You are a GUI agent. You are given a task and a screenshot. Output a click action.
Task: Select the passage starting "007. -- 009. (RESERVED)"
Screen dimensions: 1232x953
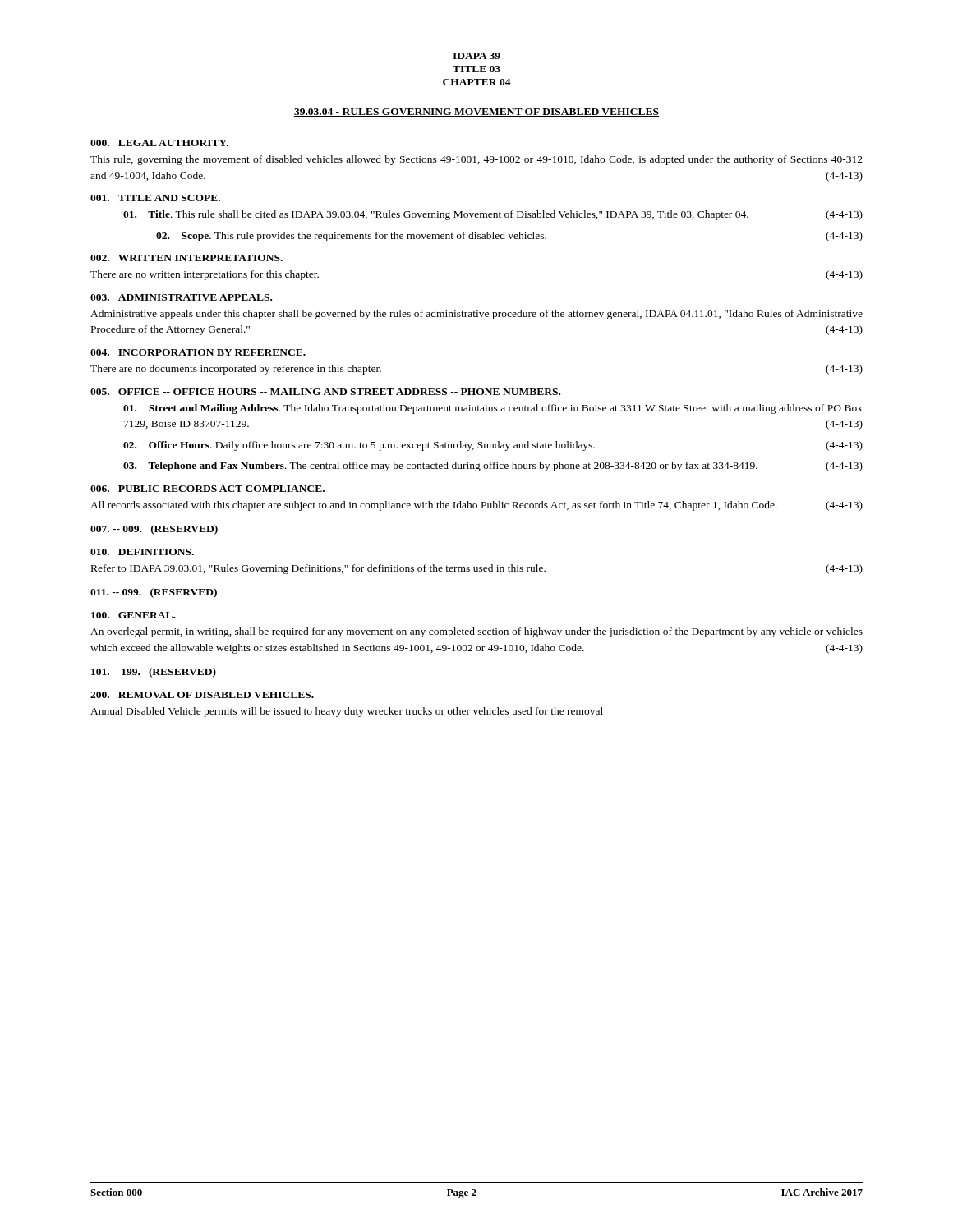[154, 529]
